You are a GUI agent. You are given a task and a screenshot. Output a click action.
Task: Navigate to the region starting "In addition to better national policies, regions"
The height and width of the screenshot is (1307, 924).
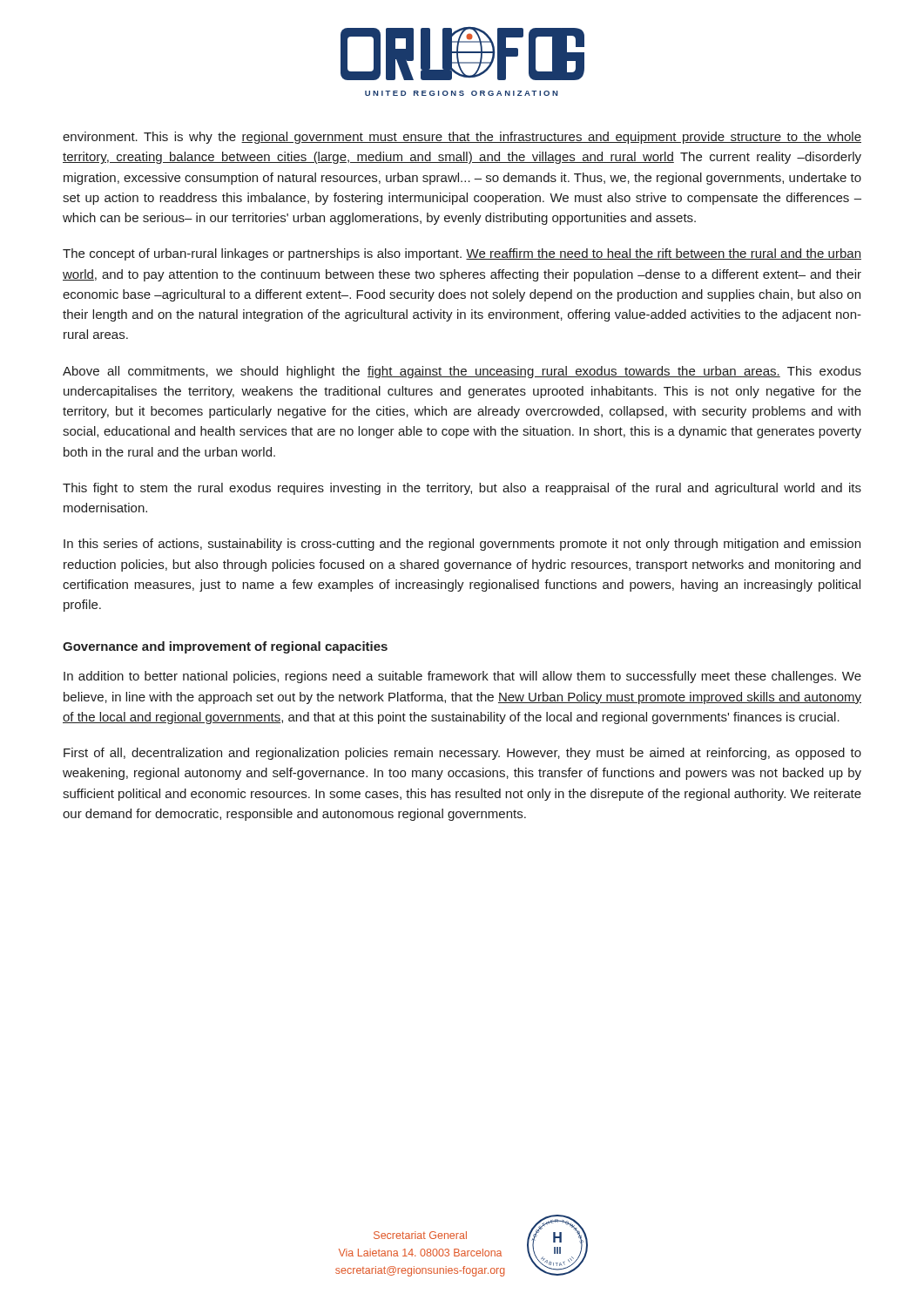462,696
